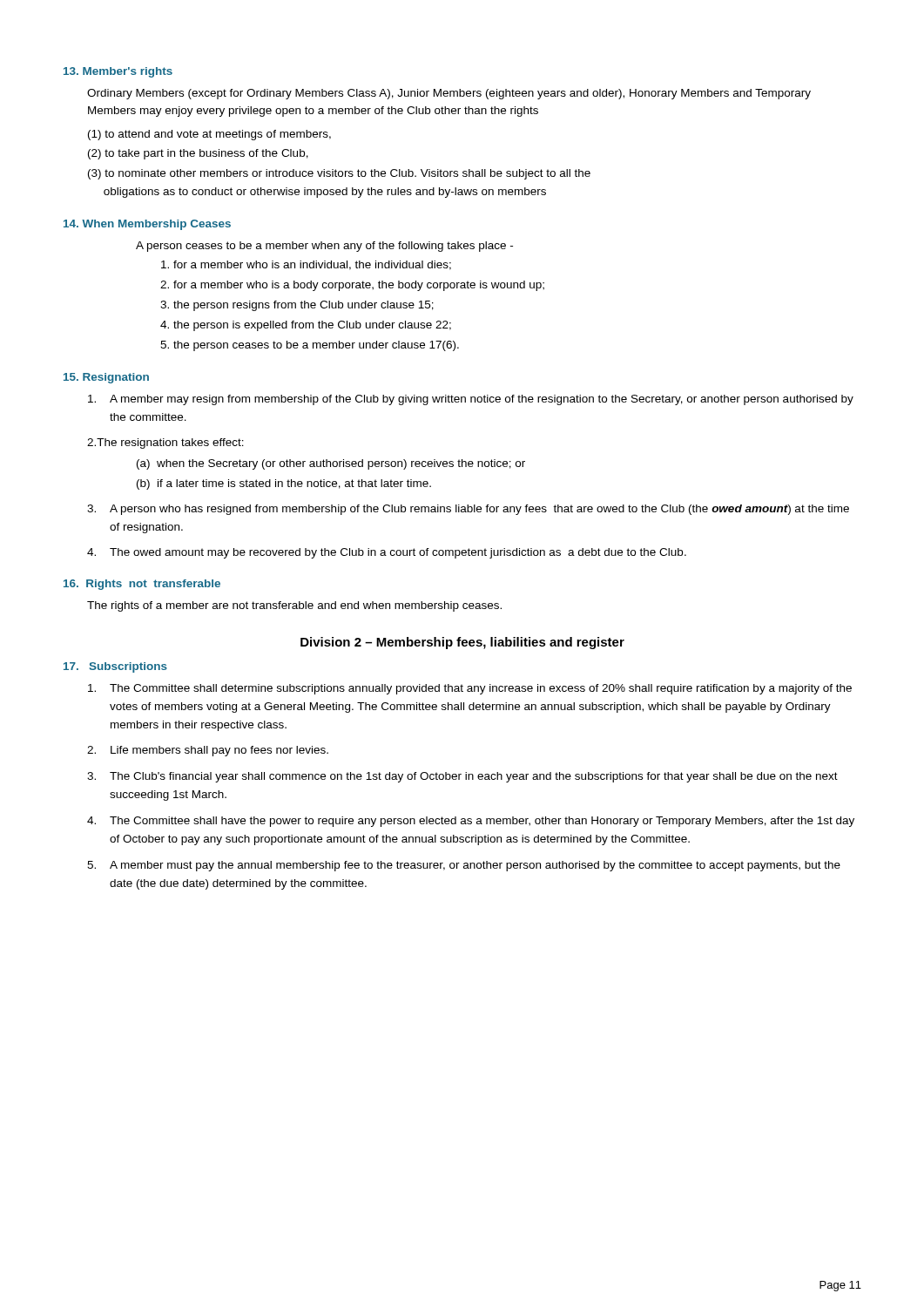The width and height of the screenshot is (924, 1307).
Task: Select the text starting "13. Member's rights"
Action: pyautogui.click(x=118, y=71)
